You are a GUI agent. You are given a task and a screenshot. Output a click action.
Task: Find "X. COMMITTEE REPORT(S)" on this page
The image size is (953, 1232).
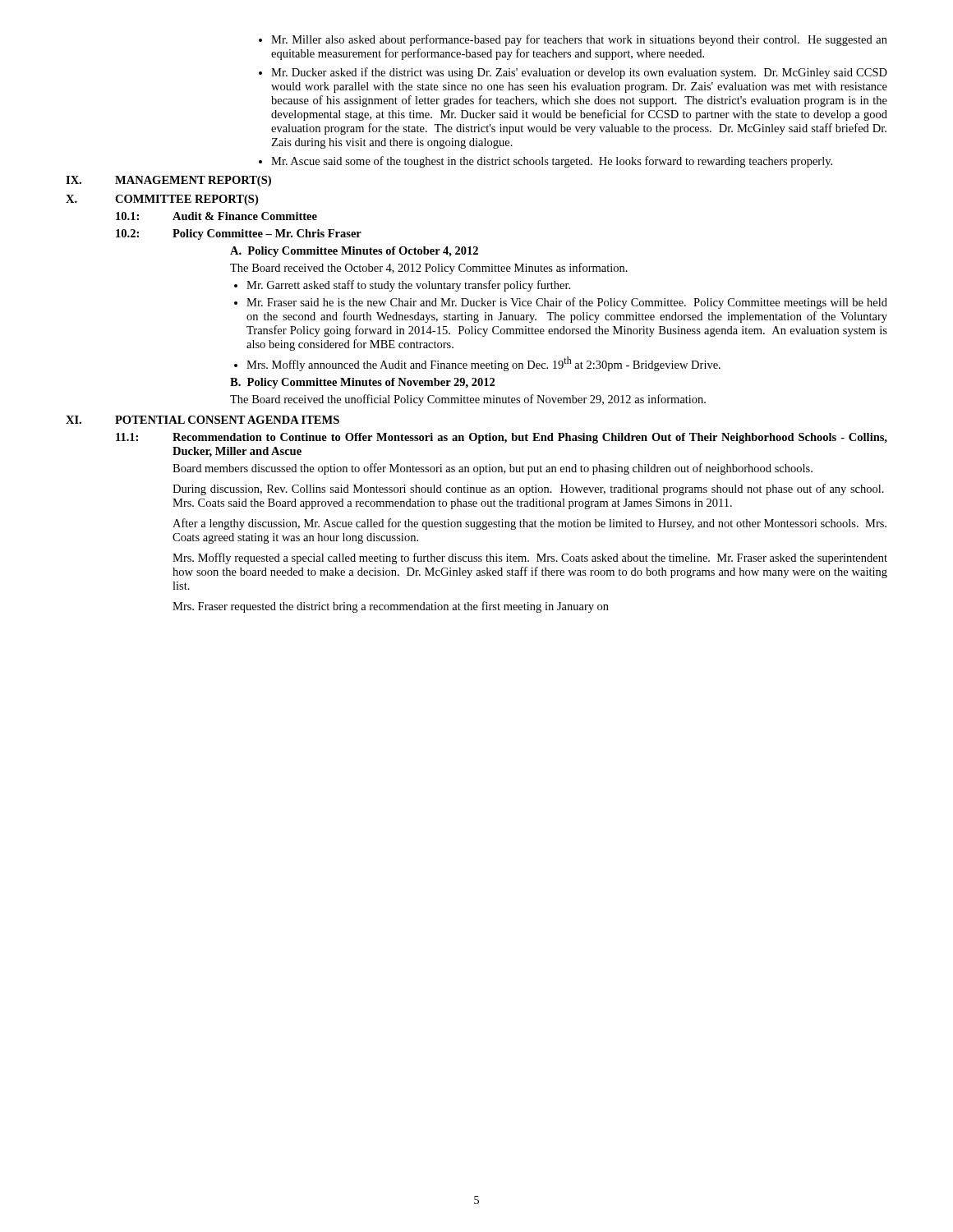tap(162, 199)
